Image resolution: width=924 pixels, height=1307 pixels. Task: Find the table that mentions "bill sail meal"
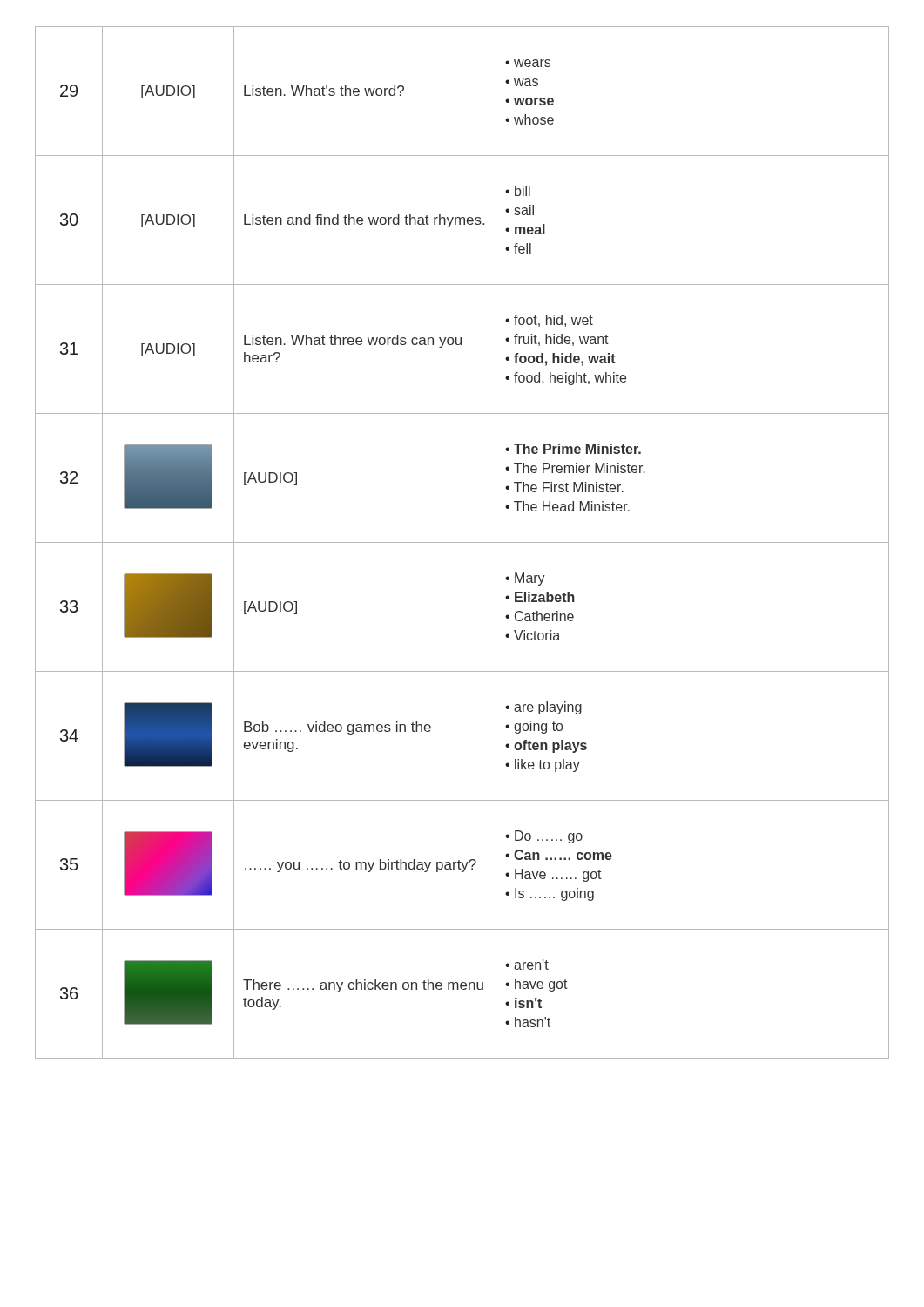(462, 654)
